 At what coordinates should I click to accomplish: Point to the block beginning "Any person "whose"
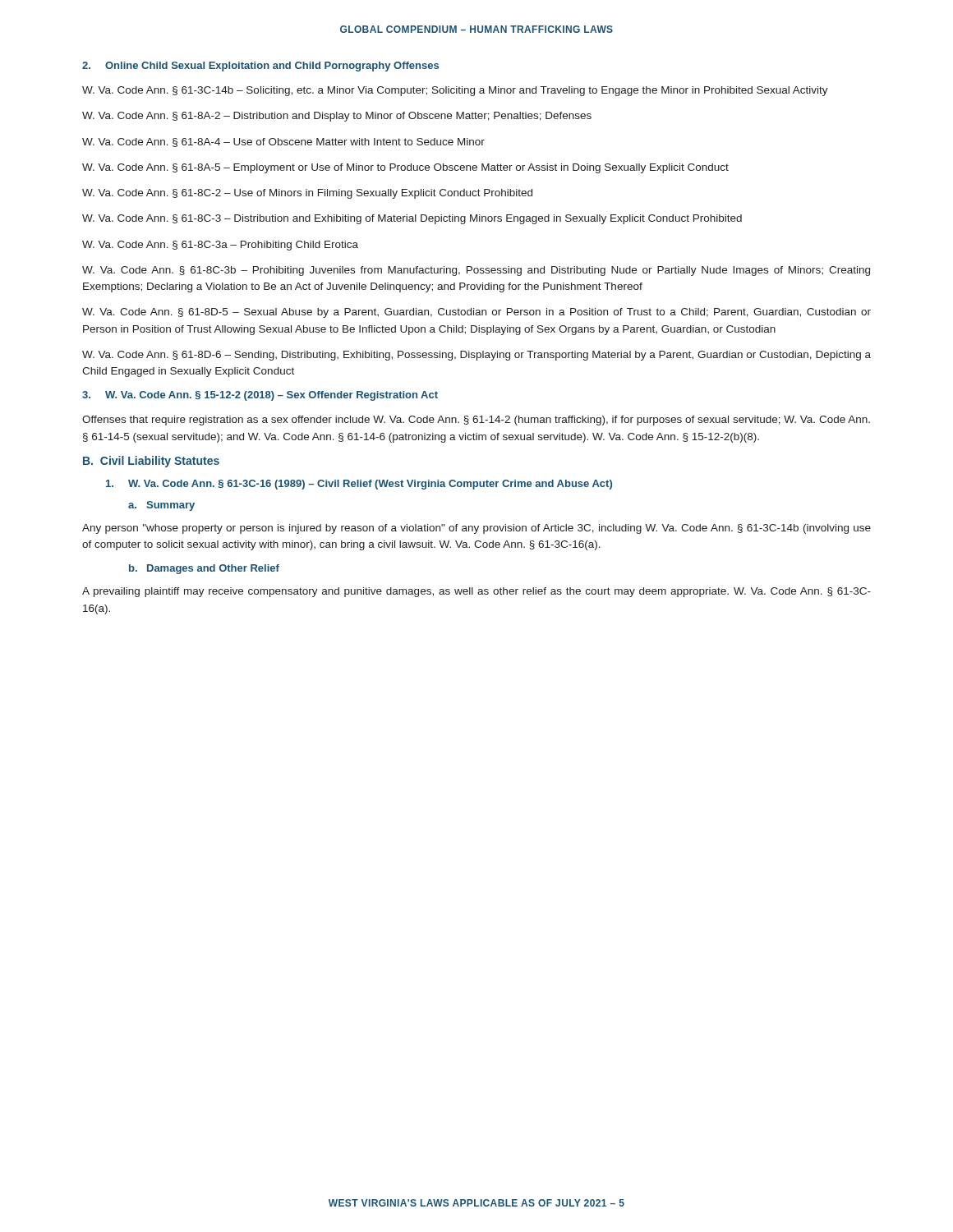pyautogui.click(x=476, y=536)
